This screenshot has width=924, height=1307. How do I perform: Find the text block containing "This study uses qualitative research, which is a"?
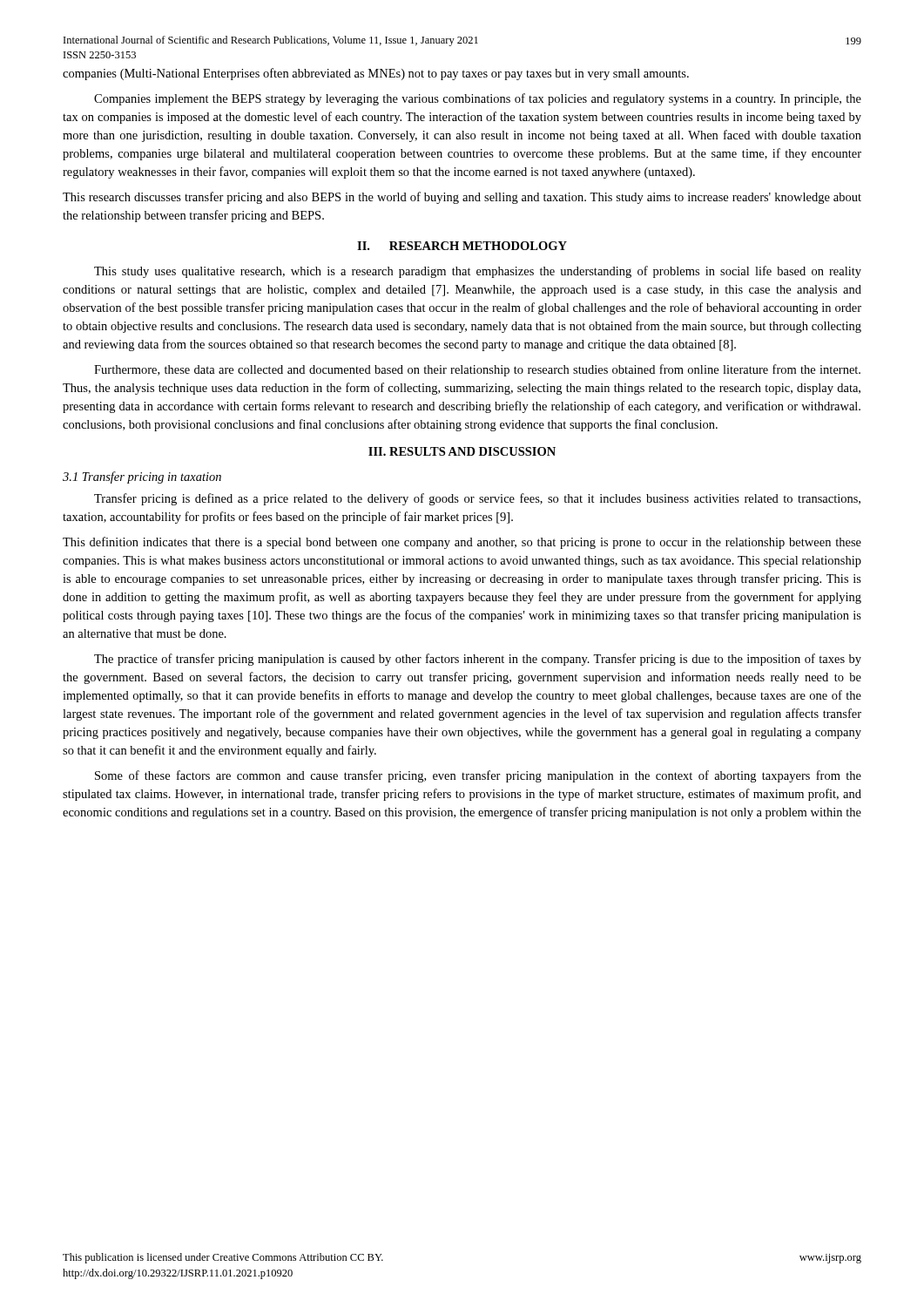[462, 308]
